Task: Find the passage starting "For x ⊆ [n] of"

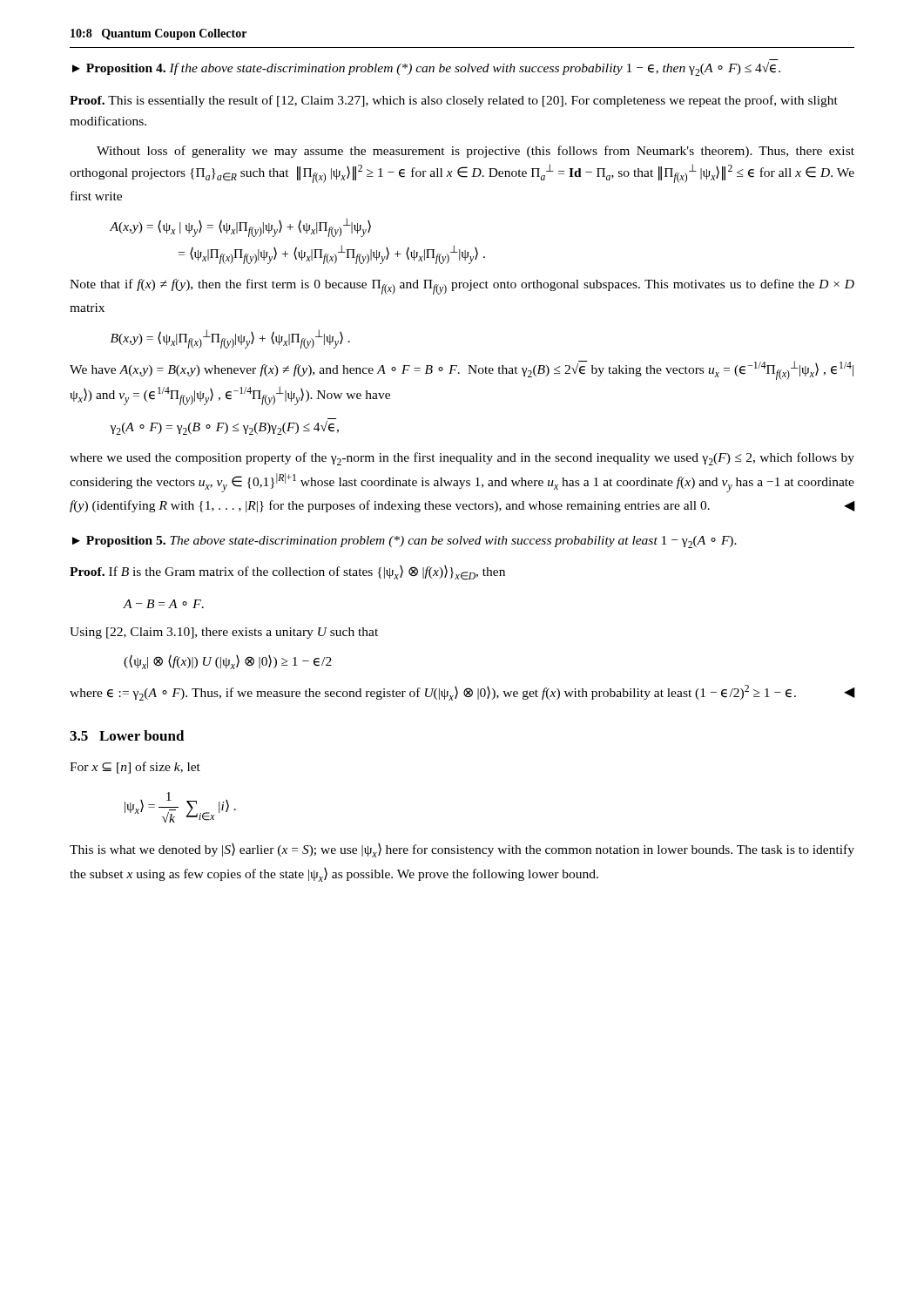Action: click(135, 767)
